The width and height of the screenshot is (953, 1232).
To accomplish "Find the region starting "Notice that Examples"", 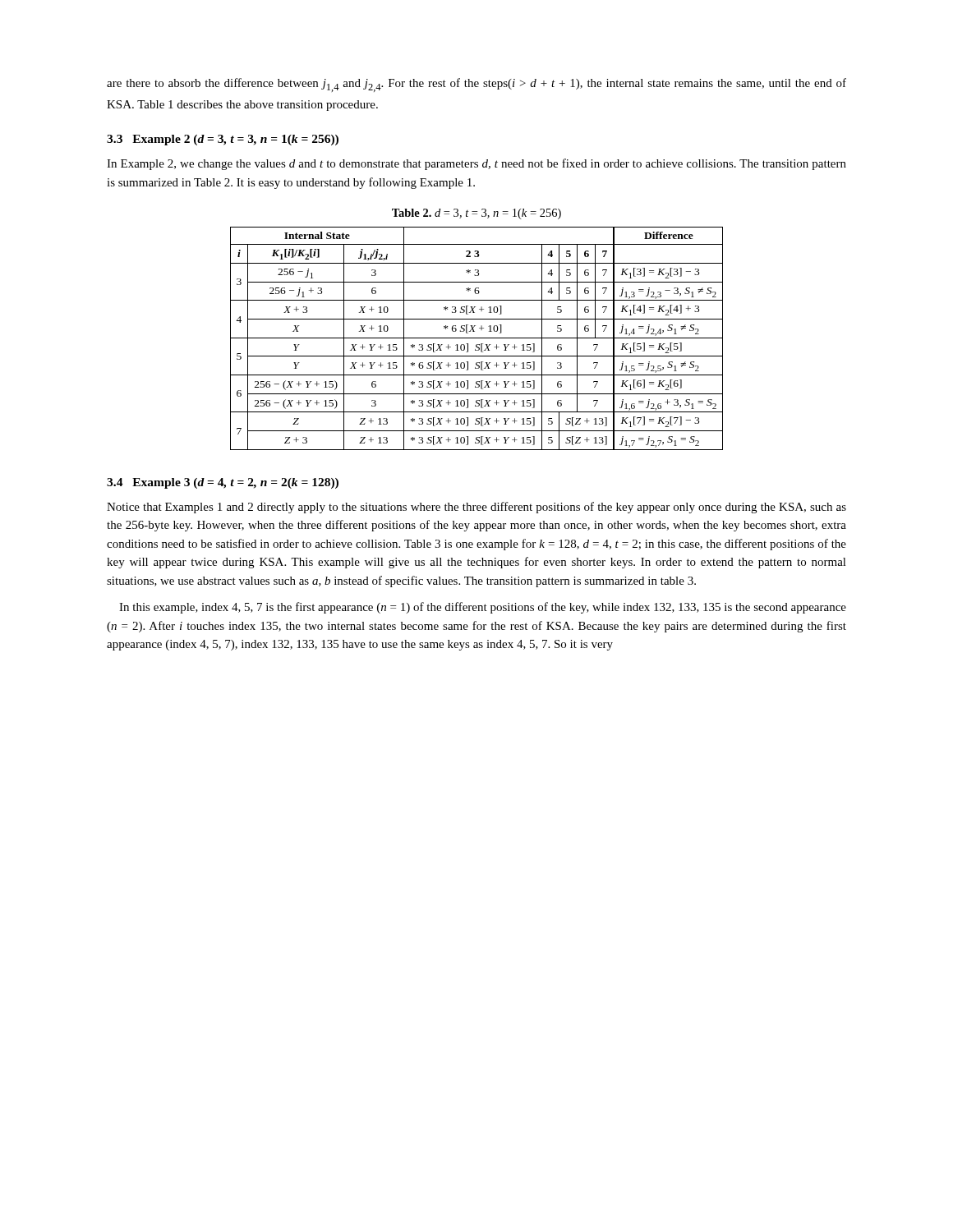I will [x=476, y=544].
